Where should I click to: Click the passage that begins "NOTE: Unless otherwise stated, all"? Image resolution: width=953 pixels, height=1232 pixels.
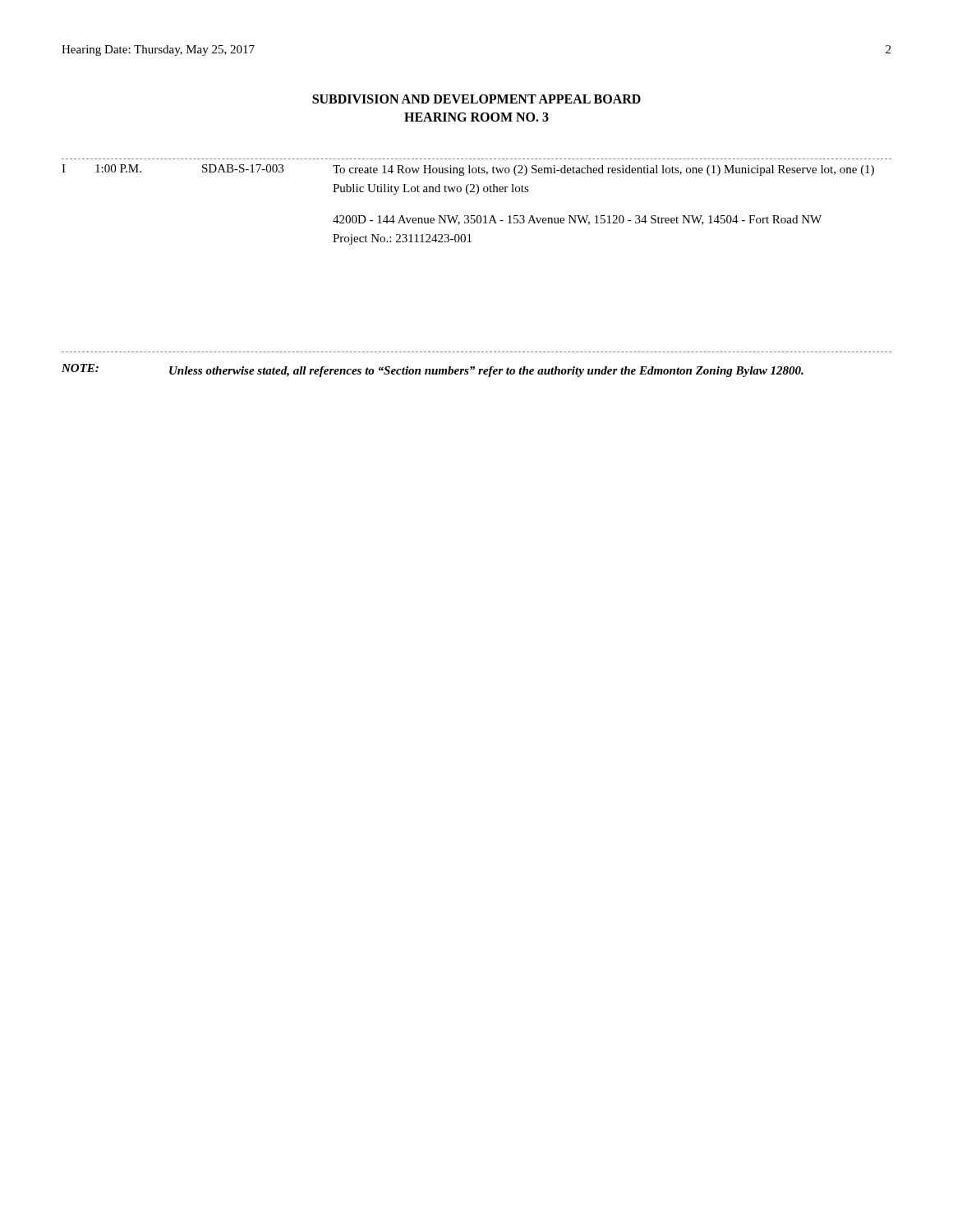[x=476, y=371]
